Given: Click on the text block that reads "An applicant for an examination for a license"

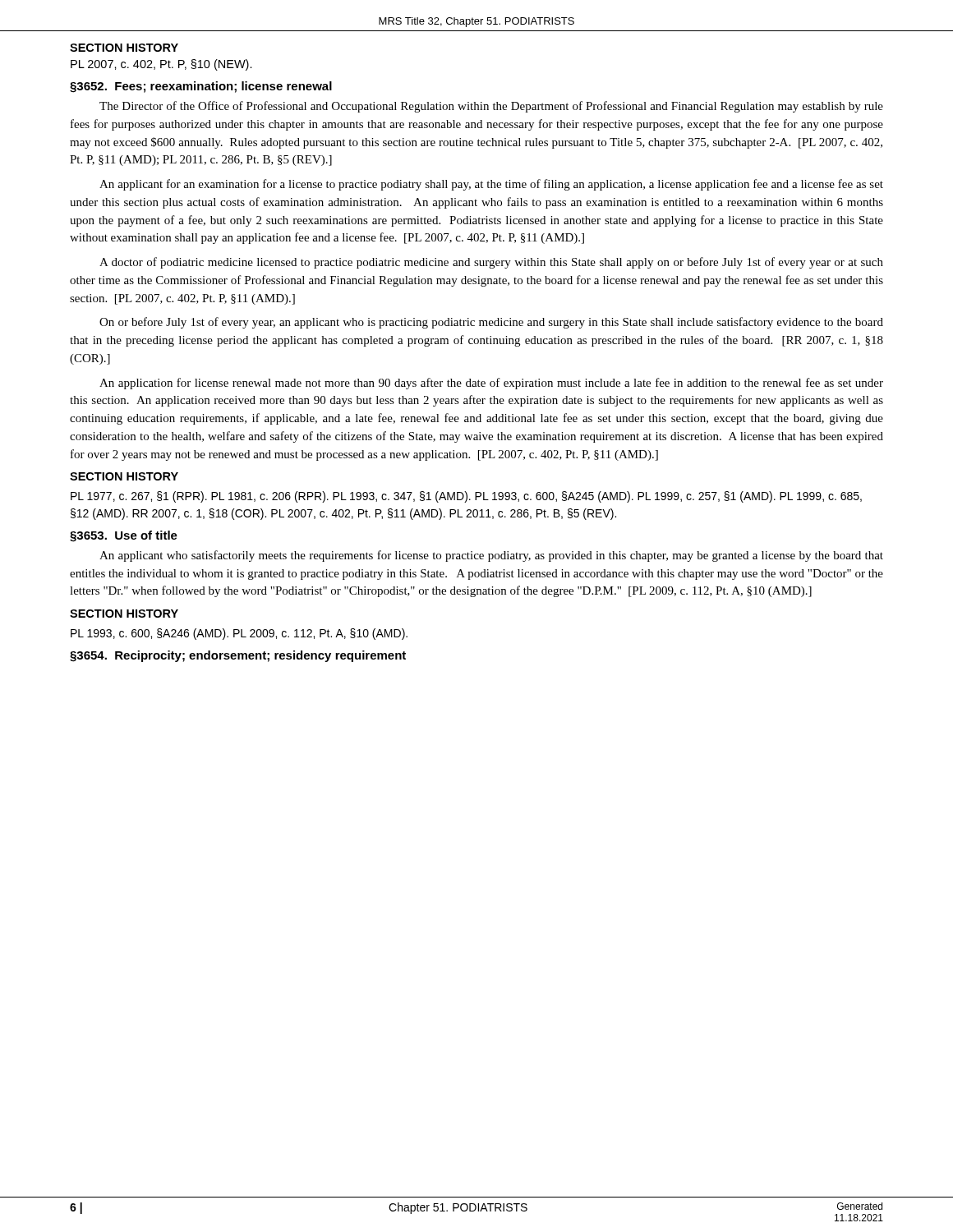Looking at the screenshot, I should coord(476,211).
